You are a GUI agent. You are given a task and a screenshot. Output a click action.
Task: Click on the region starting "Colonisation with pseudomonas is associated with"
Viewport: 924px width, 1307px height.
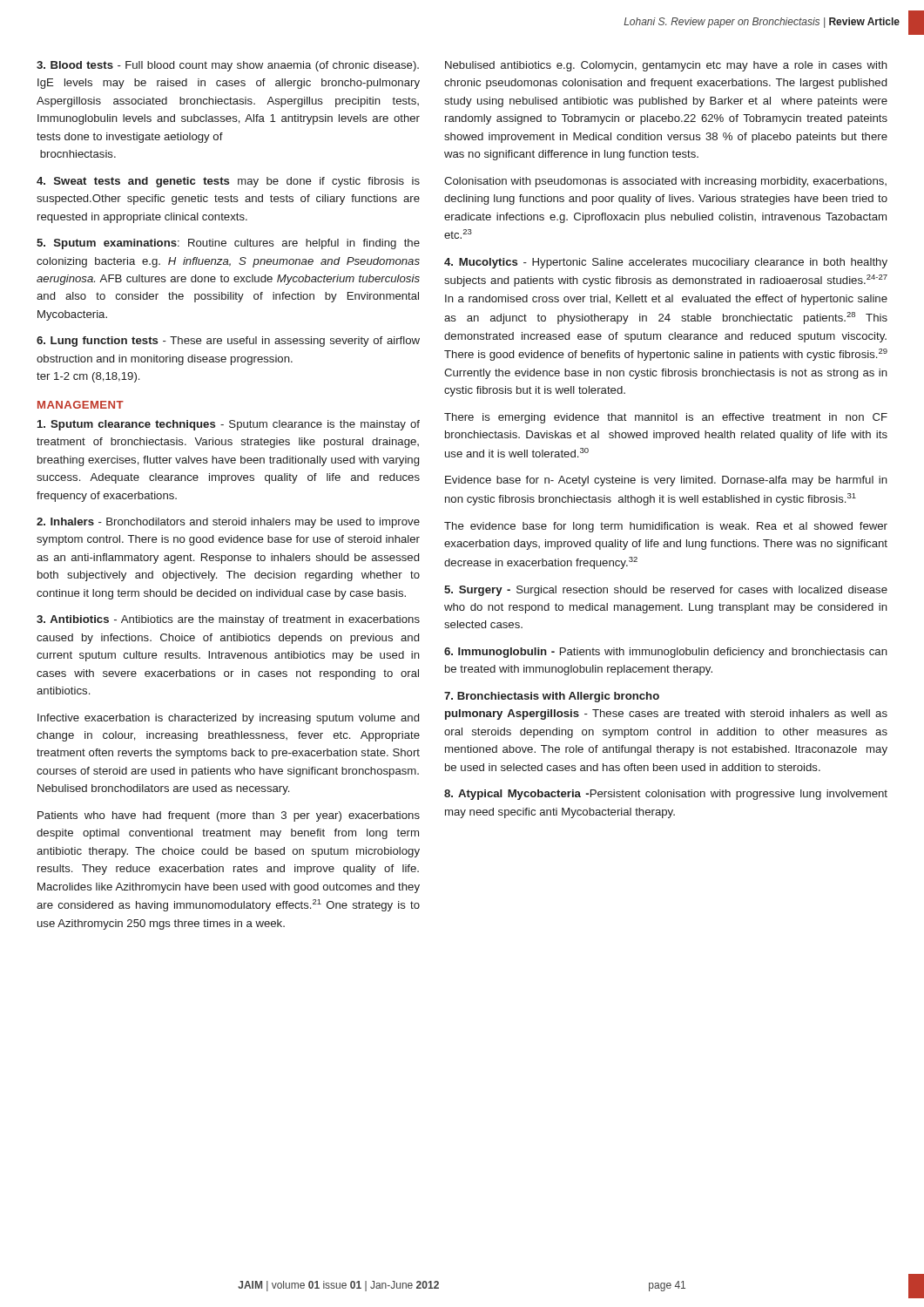[666, 208]
